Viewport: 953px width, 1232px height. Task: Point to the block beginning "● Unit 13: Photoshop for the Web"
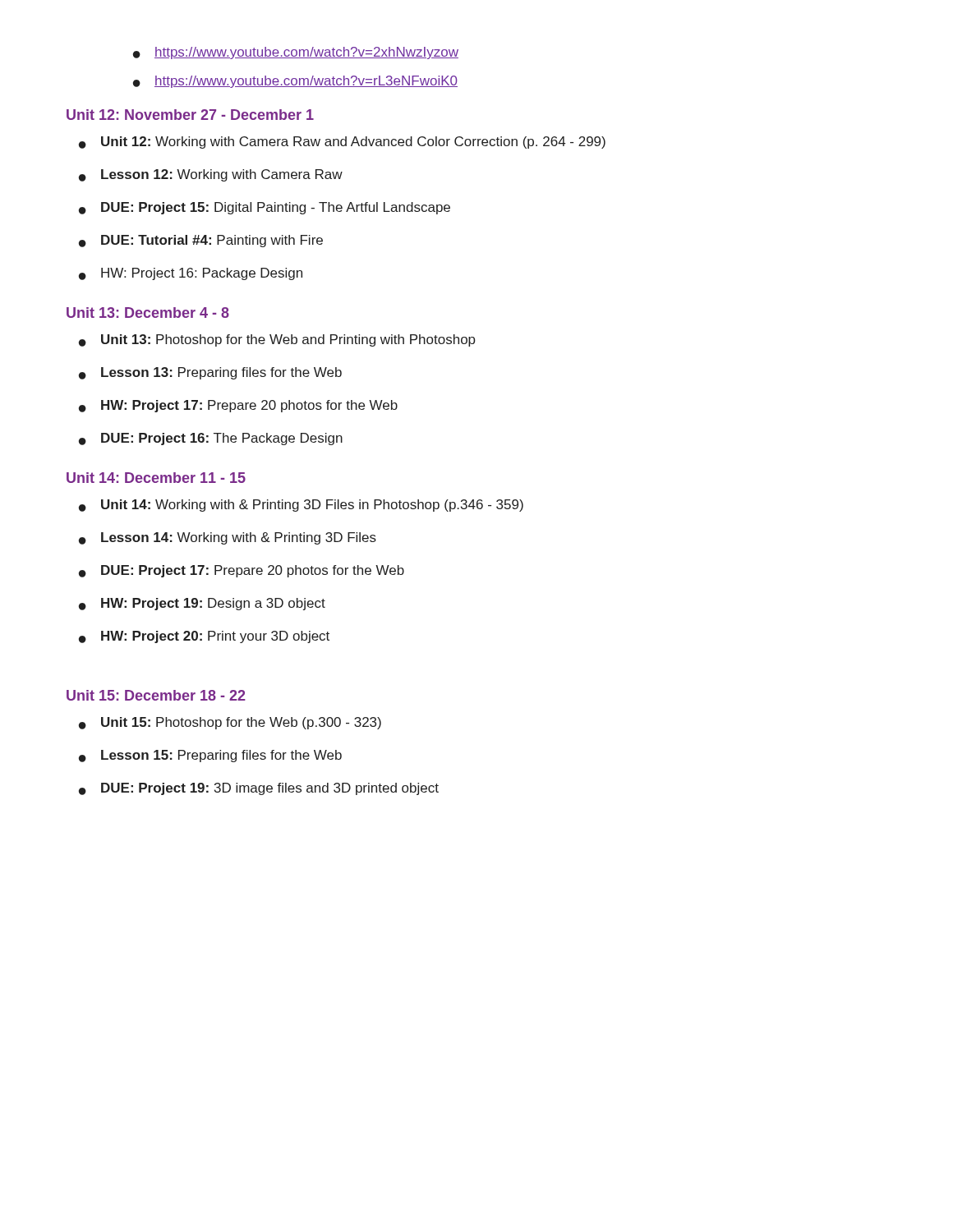click(276, 342)
